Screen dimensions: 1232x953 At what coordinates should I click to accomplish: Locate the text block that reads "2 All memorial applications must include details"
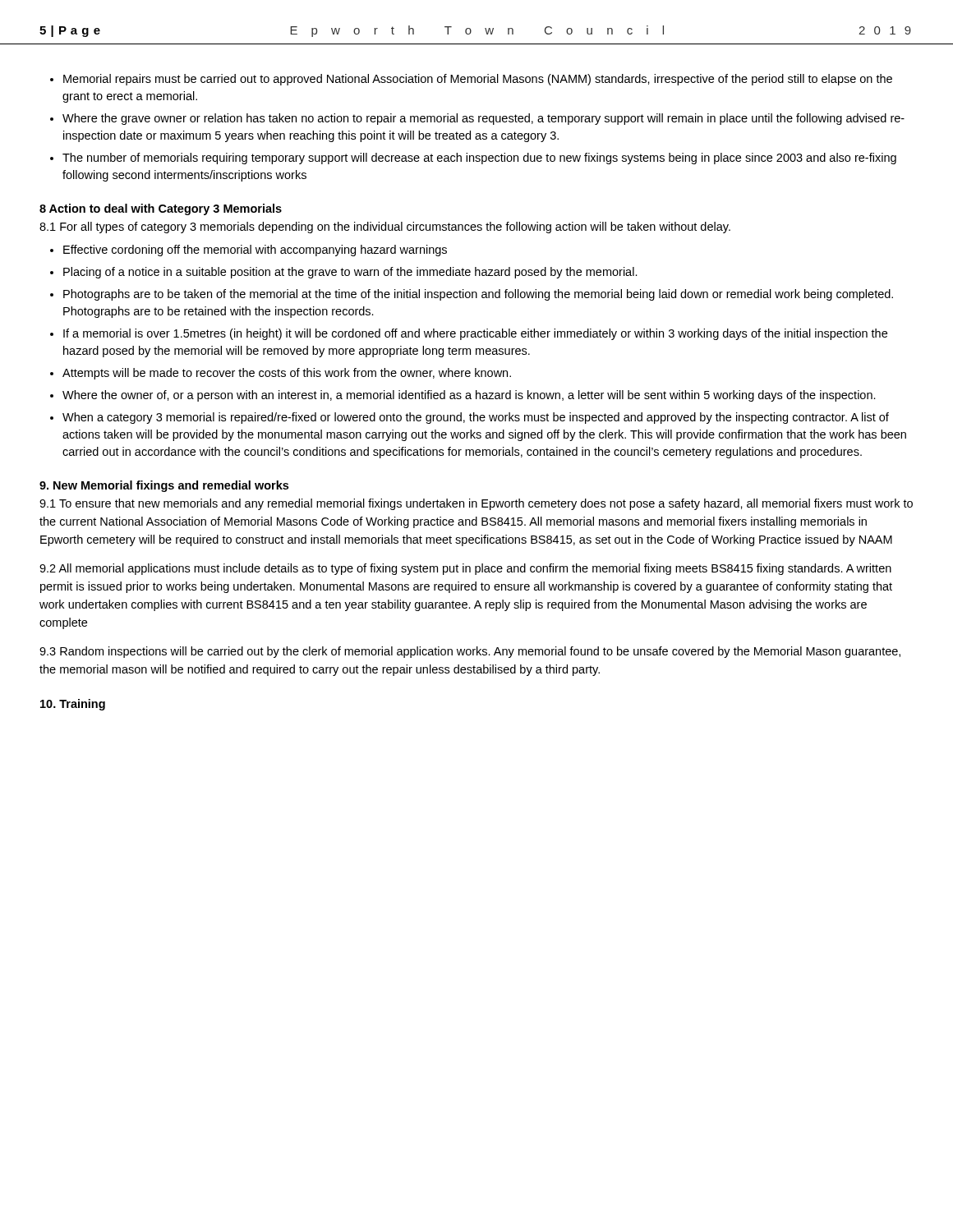click(466, 595)
